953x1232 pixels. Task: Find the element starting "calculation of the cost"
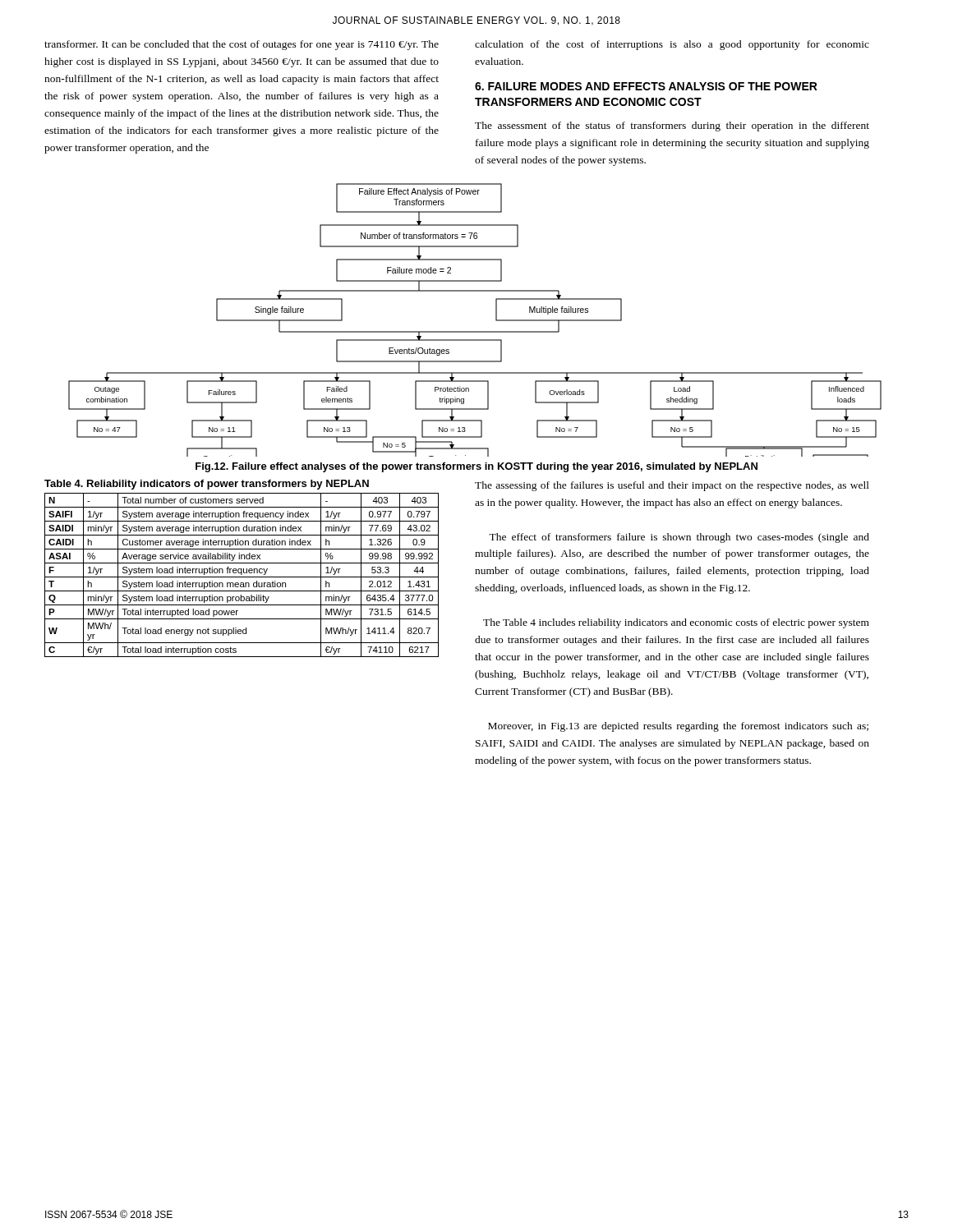[x=672, y=53]
